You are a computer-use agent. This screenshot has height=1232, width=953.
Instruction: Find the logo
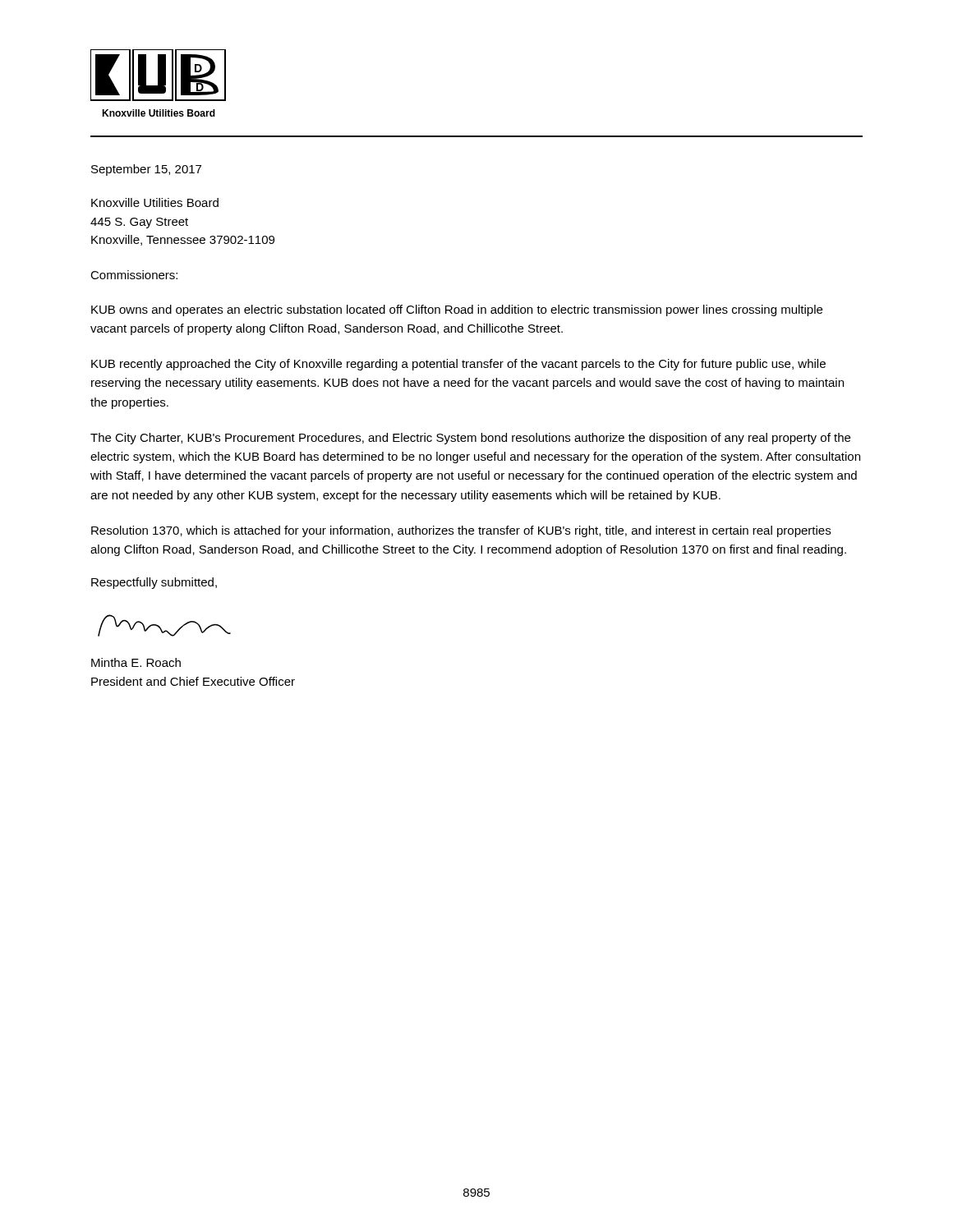click(x=476, y=88)
